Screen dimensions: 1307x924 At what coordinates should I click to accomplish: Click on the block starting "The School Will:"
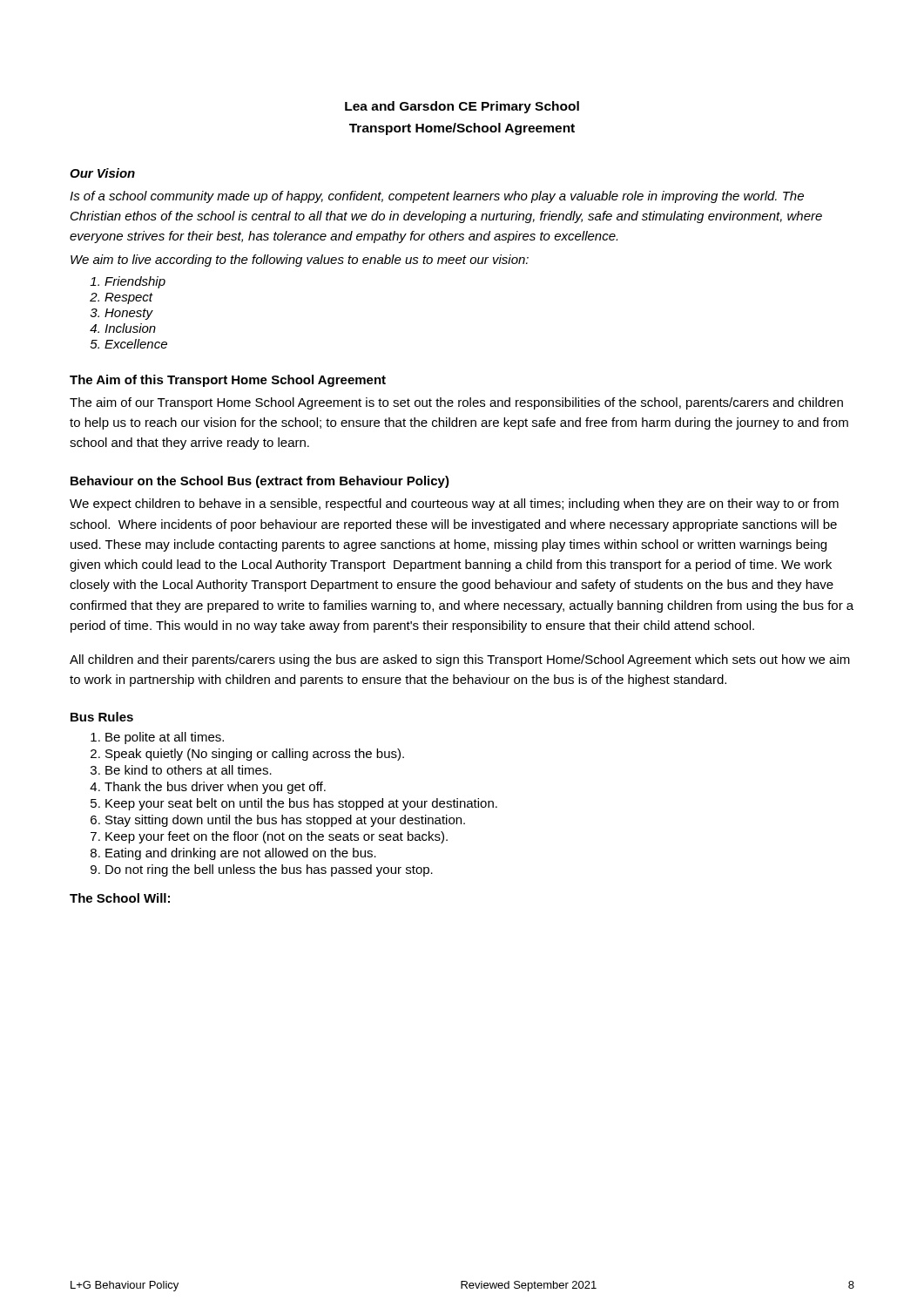point(120,898)
